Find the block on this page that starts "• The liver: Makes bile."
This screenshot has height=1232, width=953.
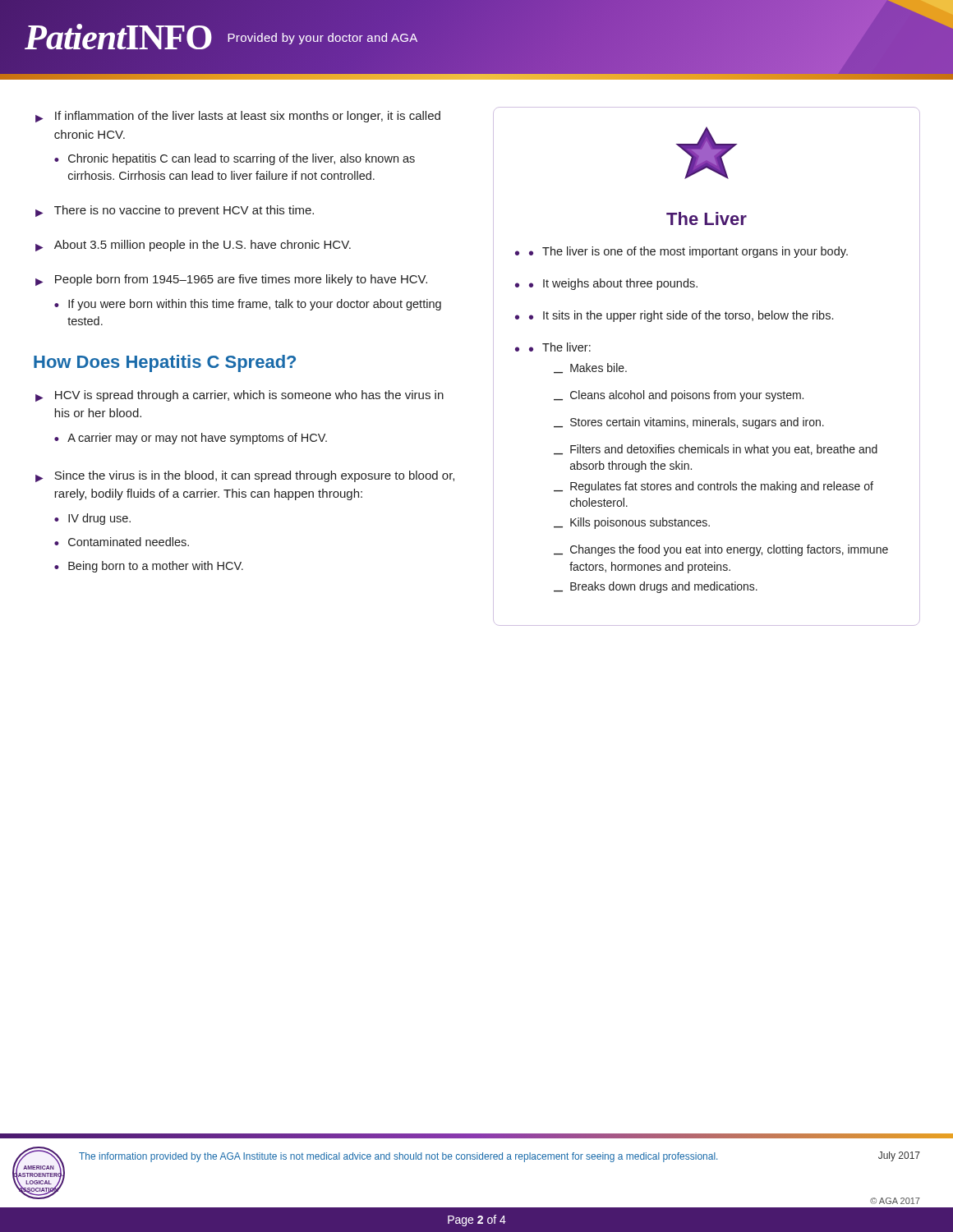pos(714,472)
